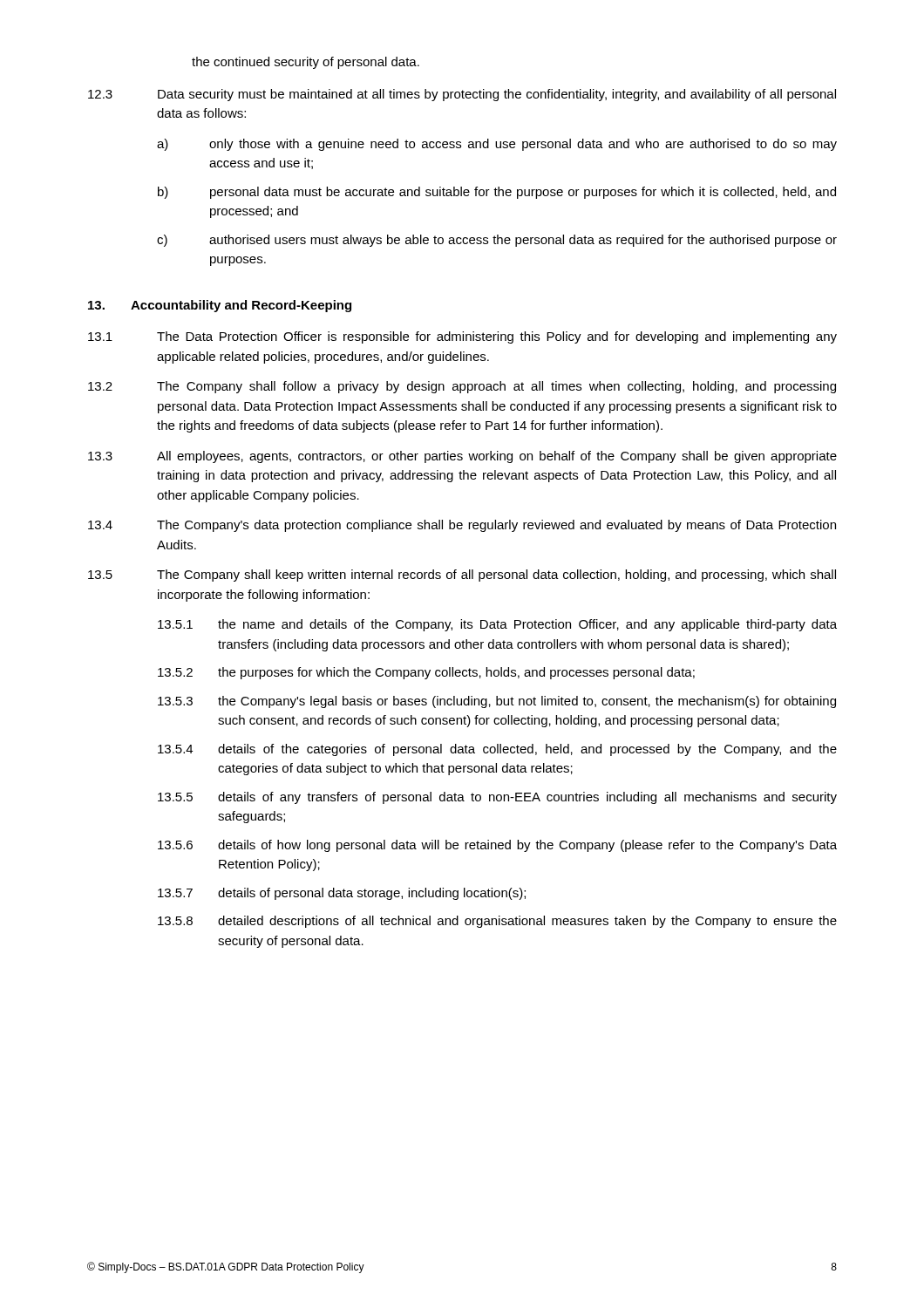Find the block on this page that starts "13.5.4 details of the categories of personal"

(x=497, y=759)
